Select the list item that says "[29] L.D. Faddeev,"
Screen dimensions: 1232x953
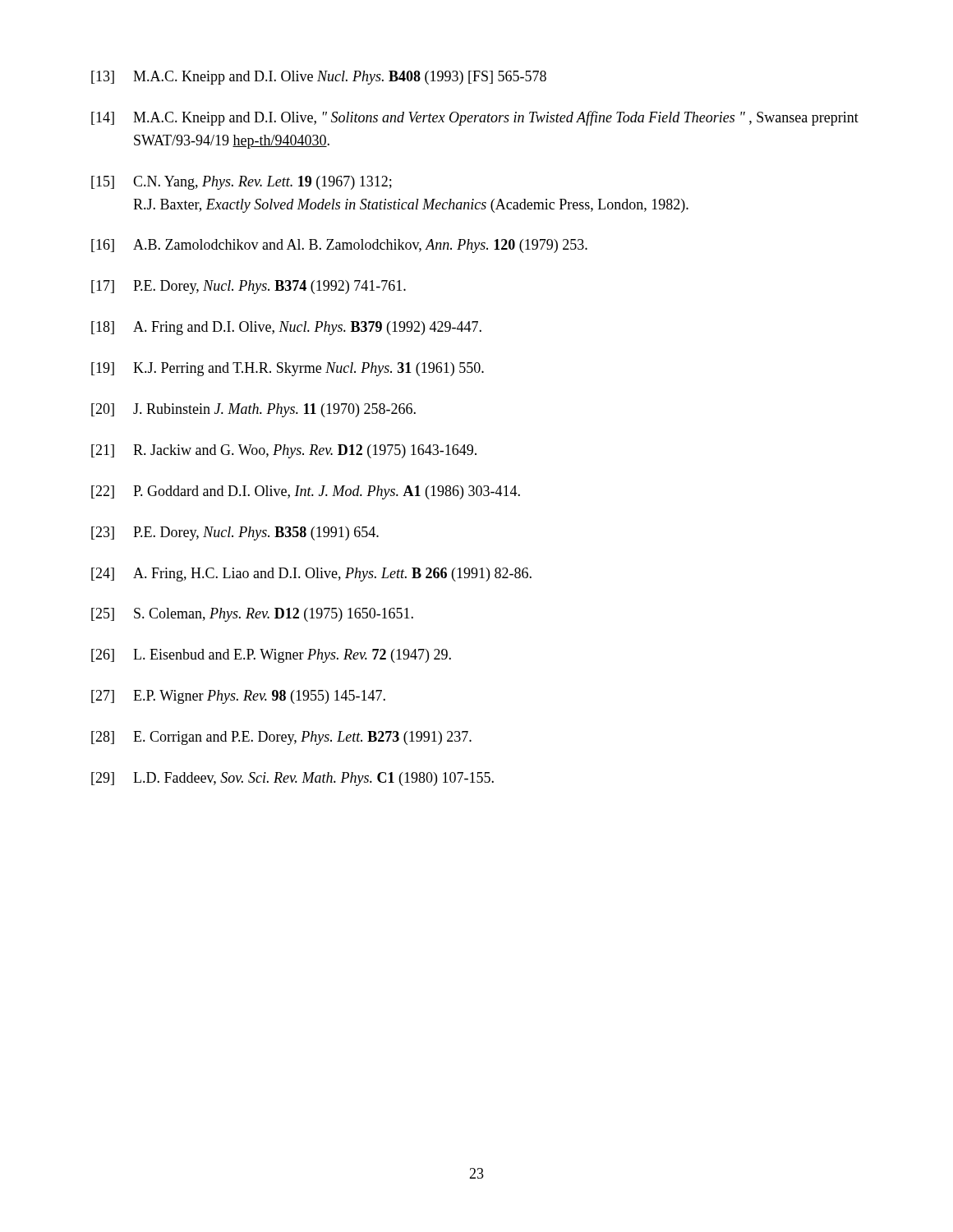[476, 779]
